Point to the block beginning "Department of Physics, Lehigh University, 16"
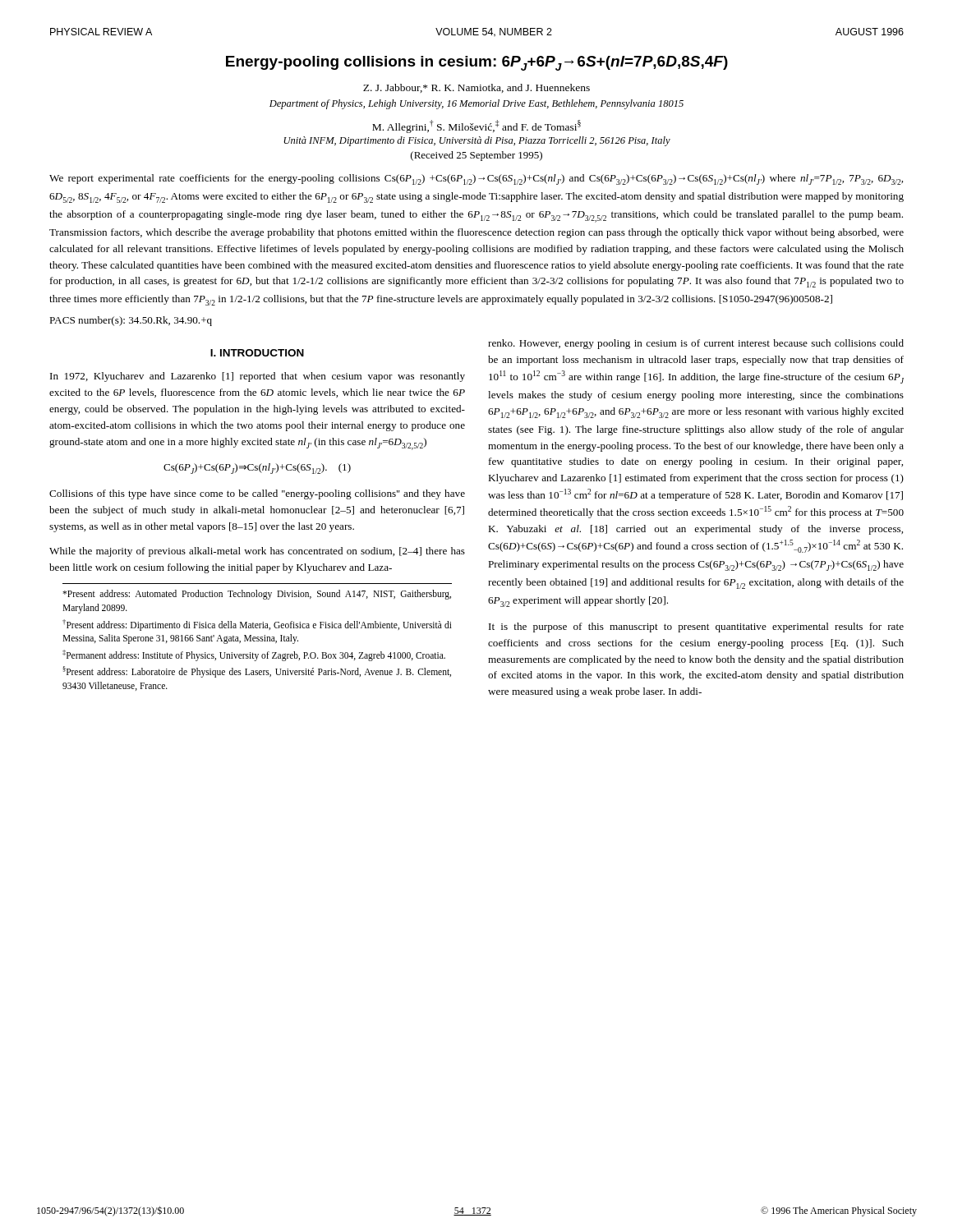953x1232 pixels. point(476,103)
